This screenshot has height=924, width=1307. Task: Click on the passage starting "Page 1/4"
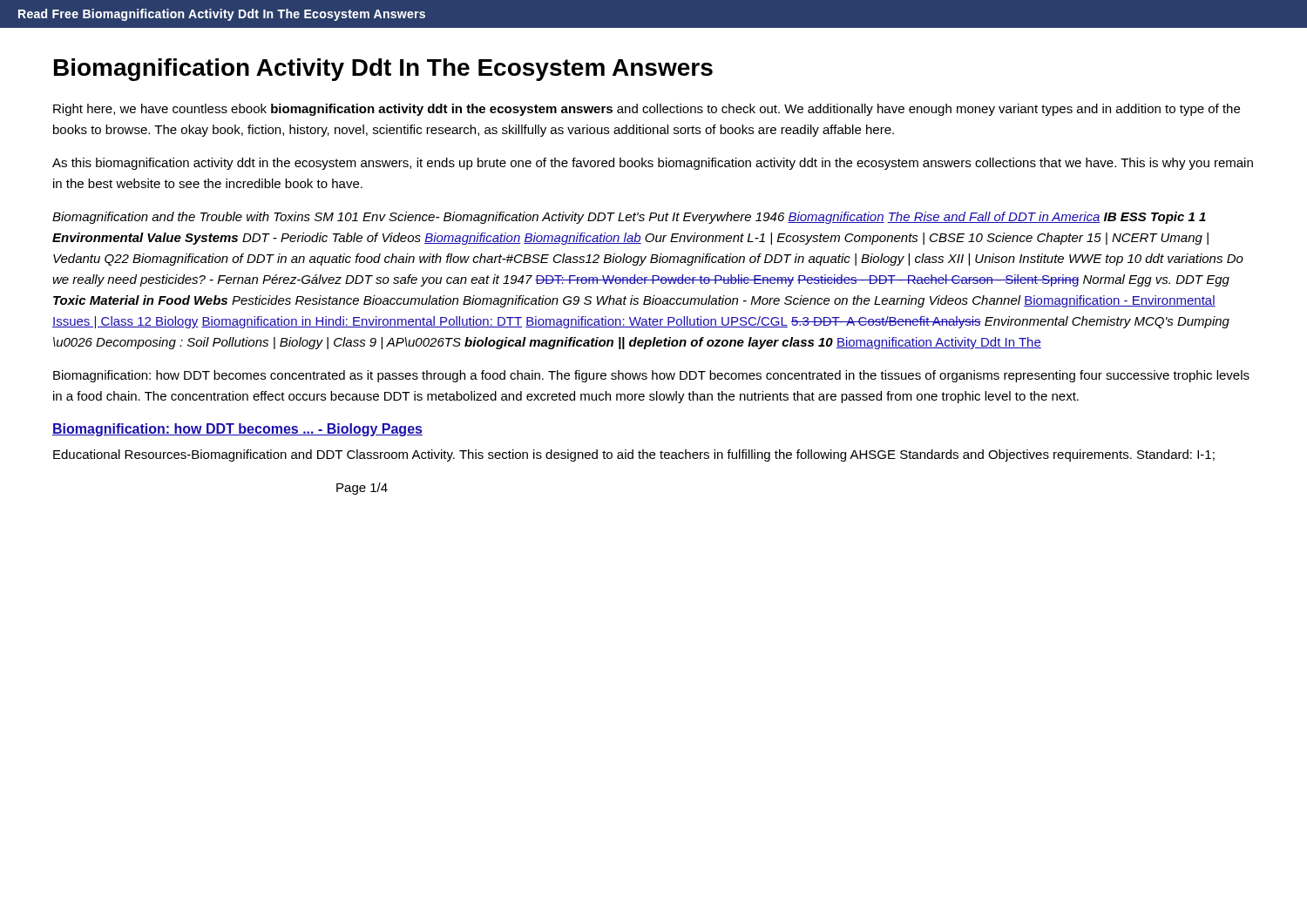tap(362, 489)
